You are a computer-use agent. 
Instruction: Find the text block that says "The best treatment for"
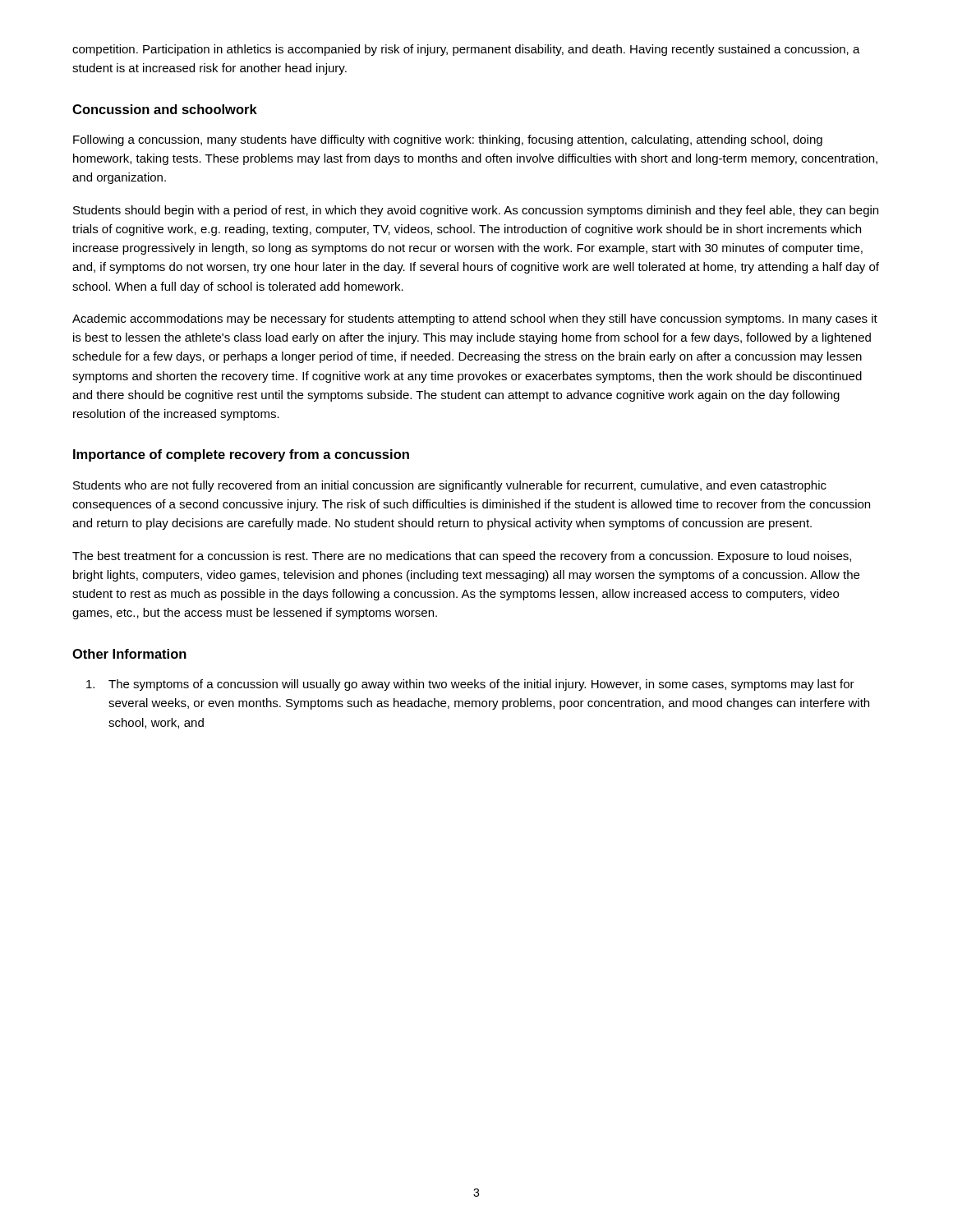(466, 584)
